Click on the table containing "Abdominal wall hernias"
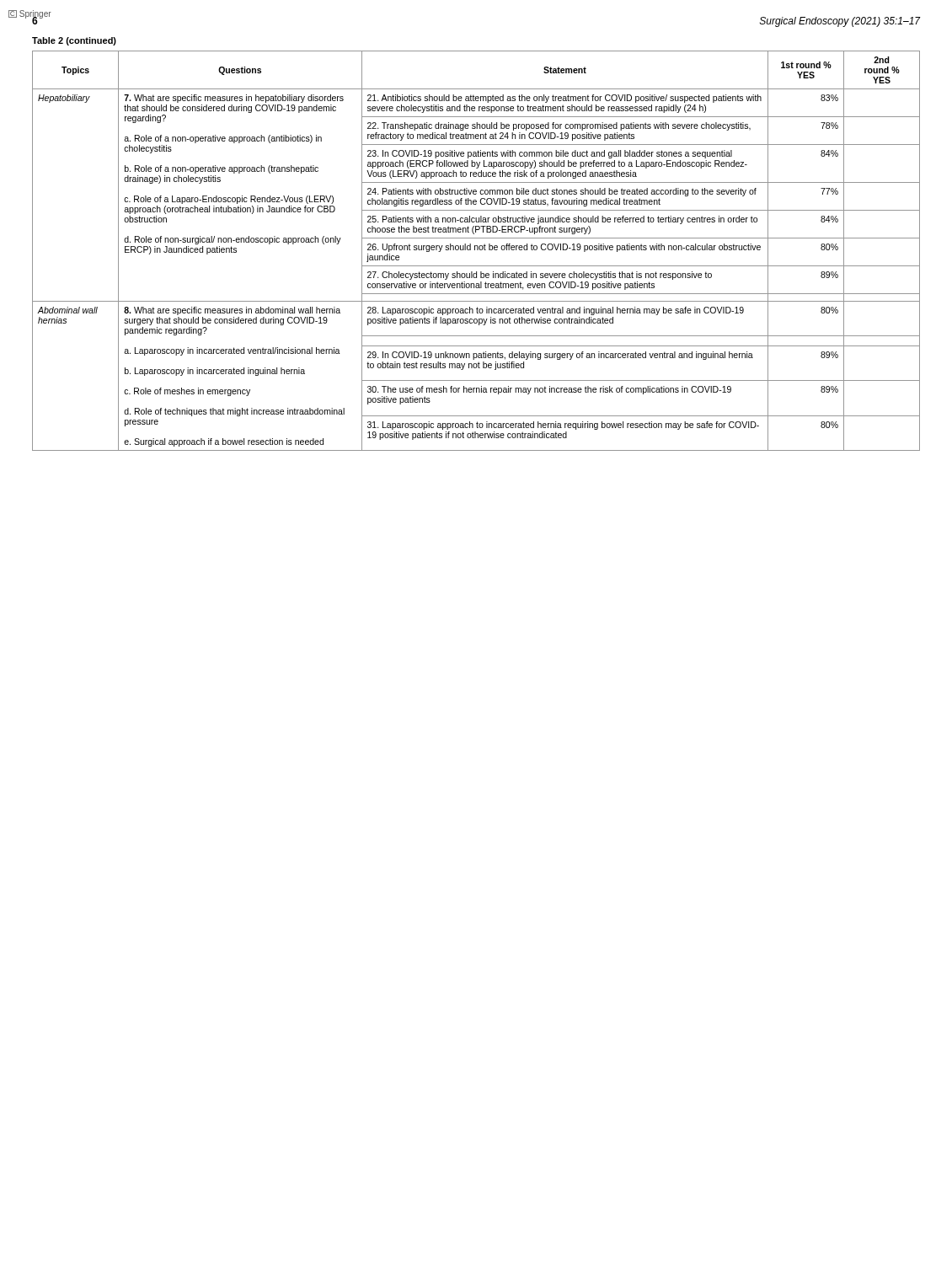This screenshot has height=1264, width=952. coord(476,251)
